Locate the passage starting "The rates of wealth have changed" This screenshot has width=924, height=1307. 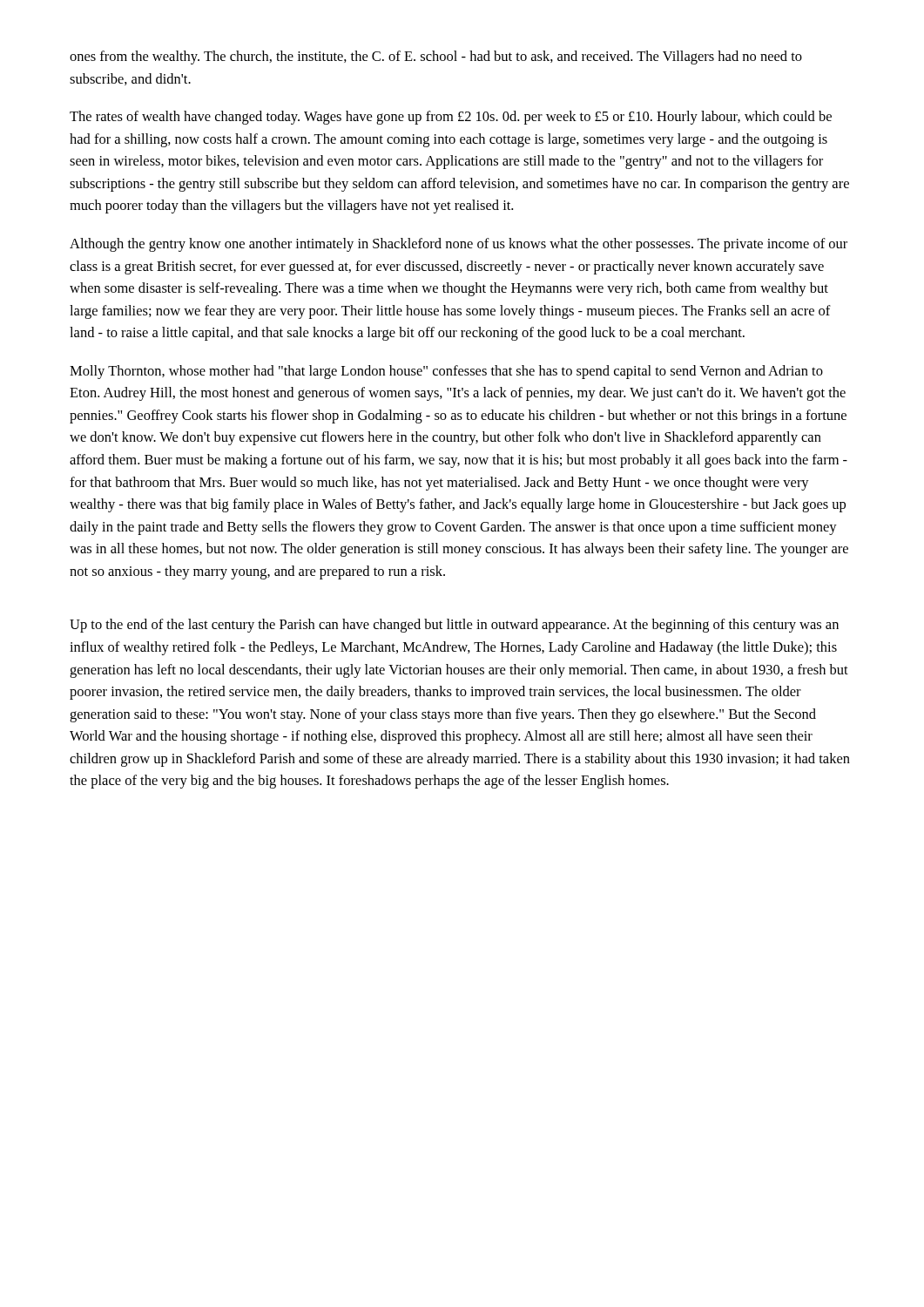click(x=462, y=161)
